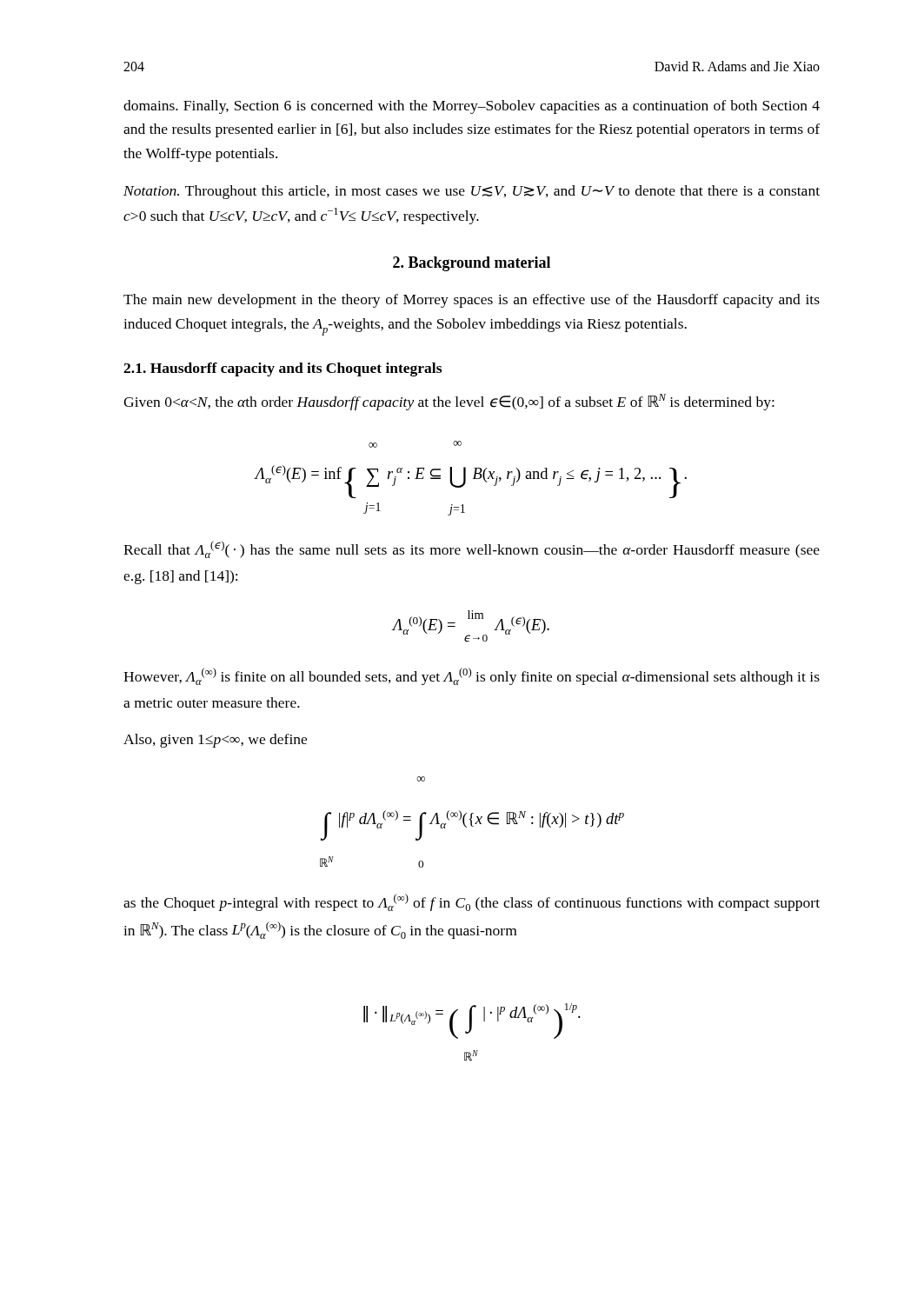Point to "2. Background material"
924x1304 pixels.
tap(472, 263)
